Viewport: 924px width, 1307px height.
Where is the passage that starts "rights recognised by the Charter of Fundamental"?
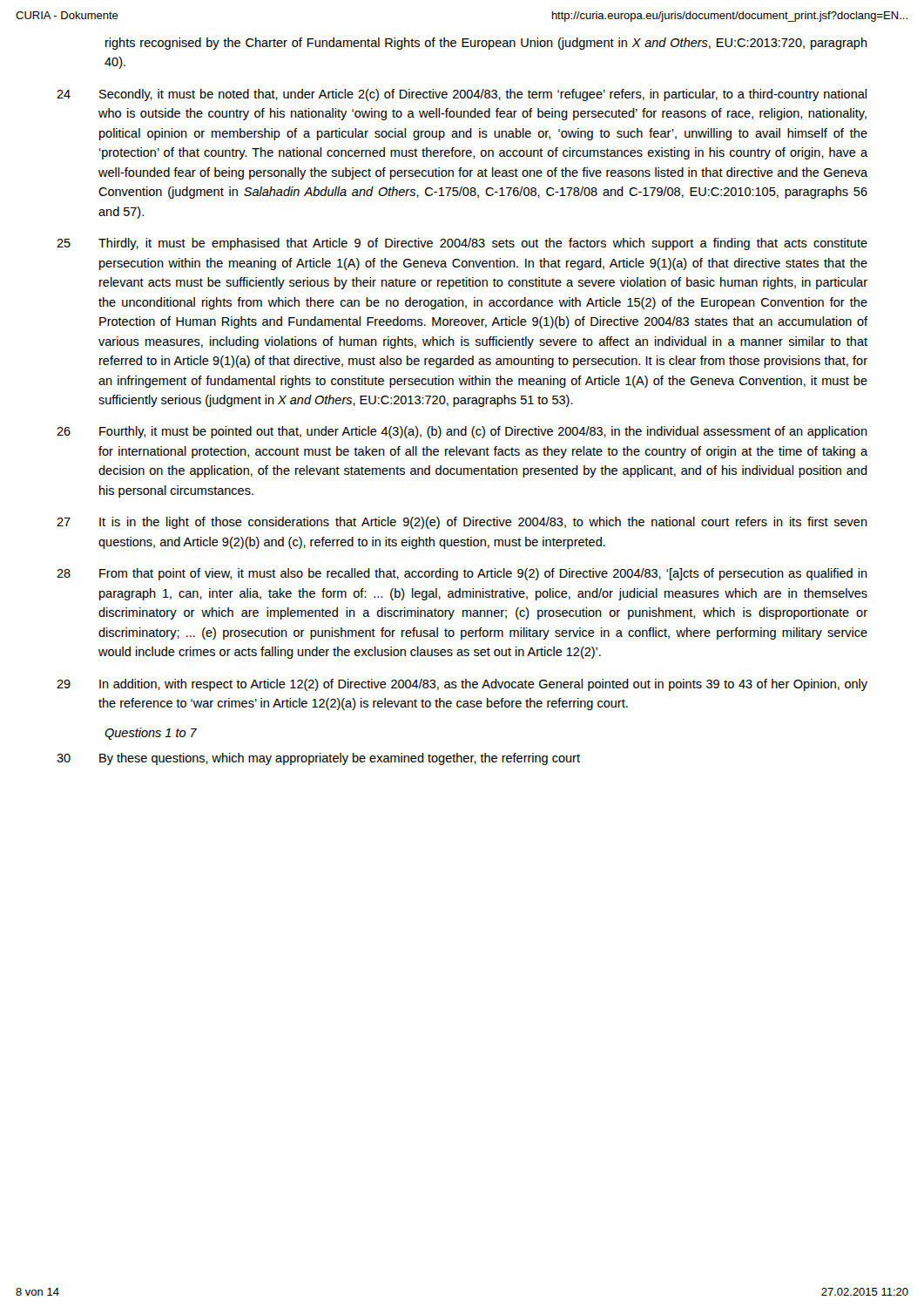coord(486,52)
